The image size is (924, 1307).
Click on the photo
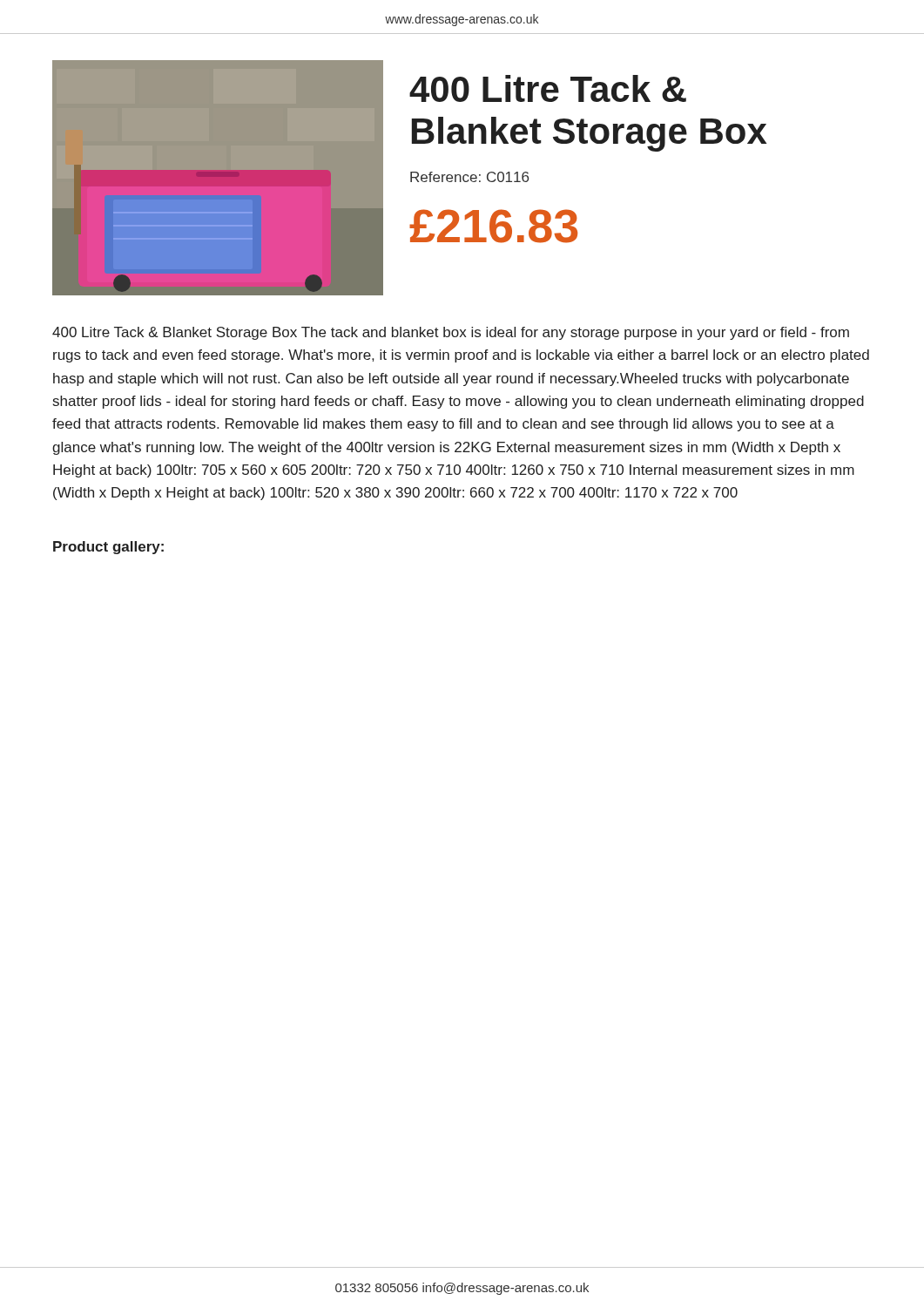pos(218,178)
